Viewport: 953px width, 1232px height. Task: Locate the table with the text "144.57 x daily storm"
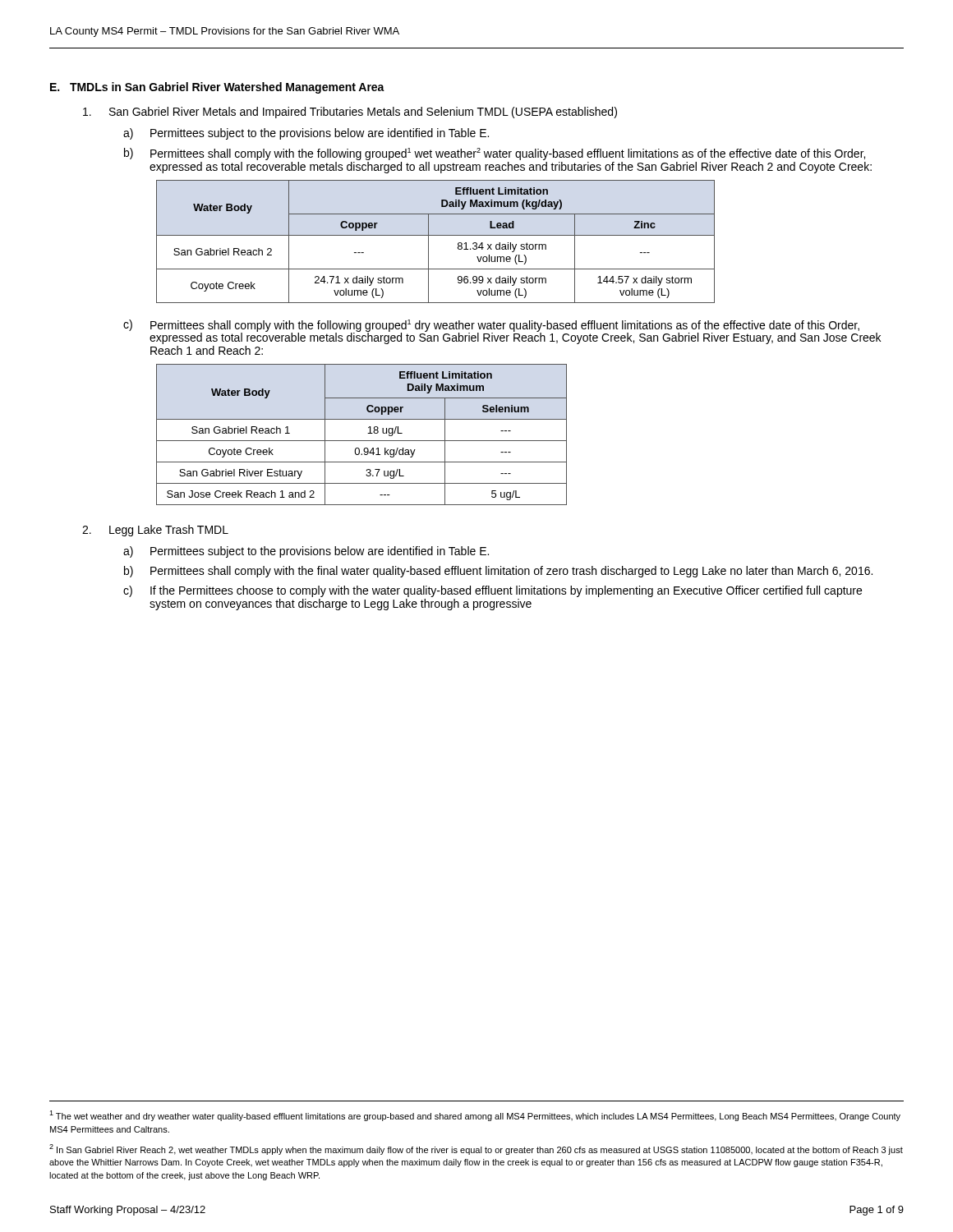[x=530, y=241]
